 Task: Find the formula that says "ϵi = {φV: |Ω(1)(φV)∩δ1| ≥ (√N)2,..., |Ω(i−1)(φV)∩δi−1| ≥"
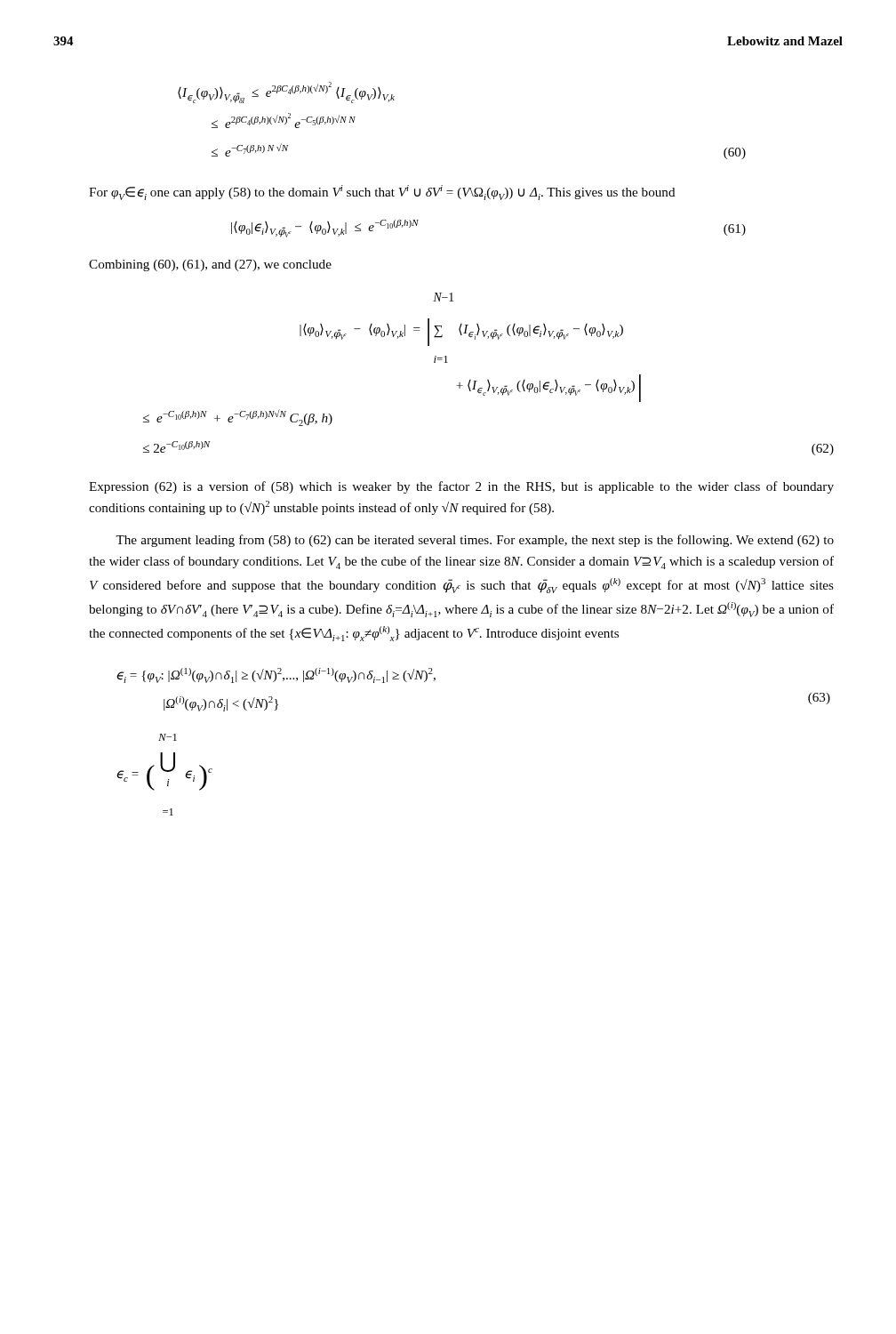(276, 675)
